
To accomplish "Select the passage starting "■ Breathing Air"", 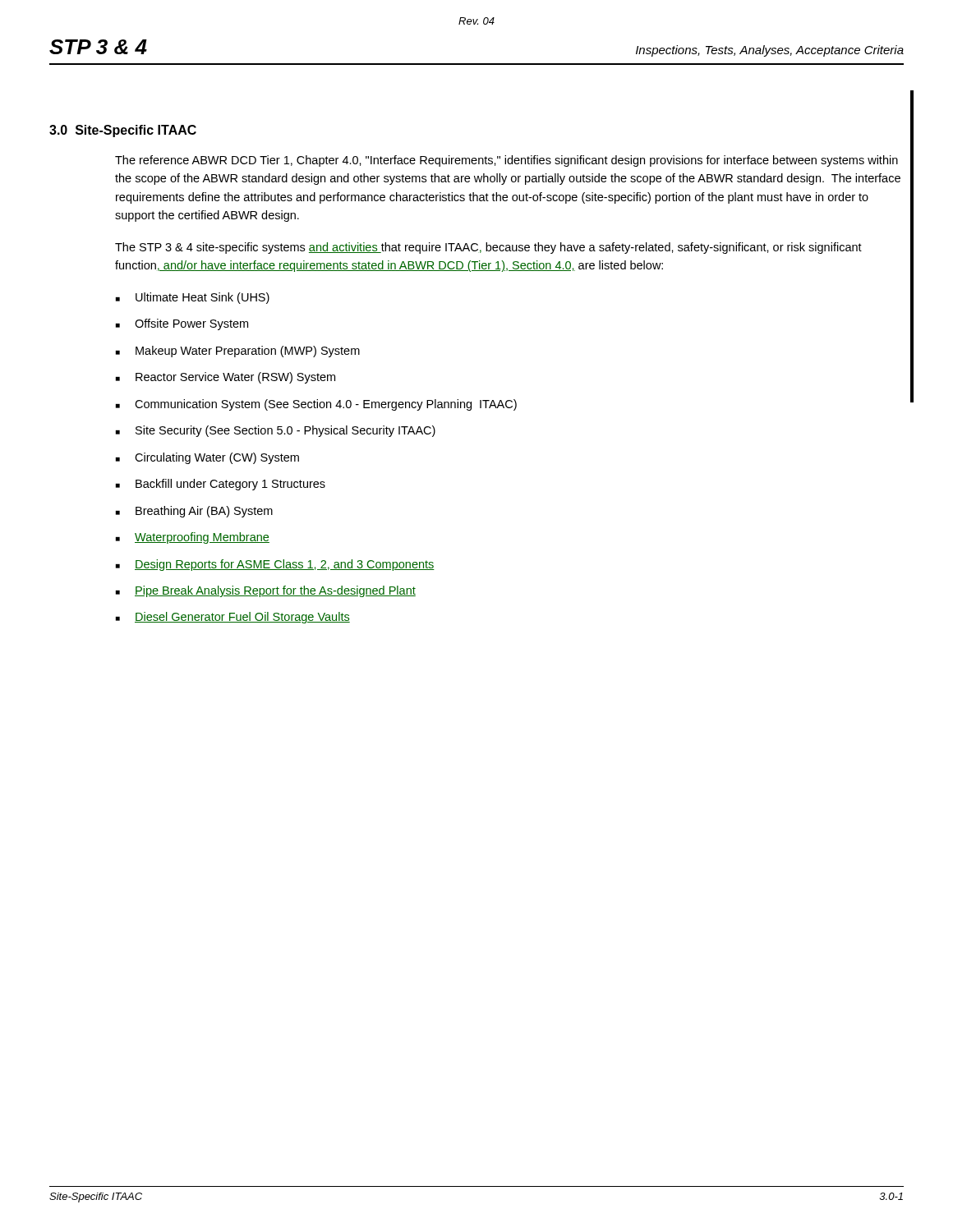I will tap(194, 512).
